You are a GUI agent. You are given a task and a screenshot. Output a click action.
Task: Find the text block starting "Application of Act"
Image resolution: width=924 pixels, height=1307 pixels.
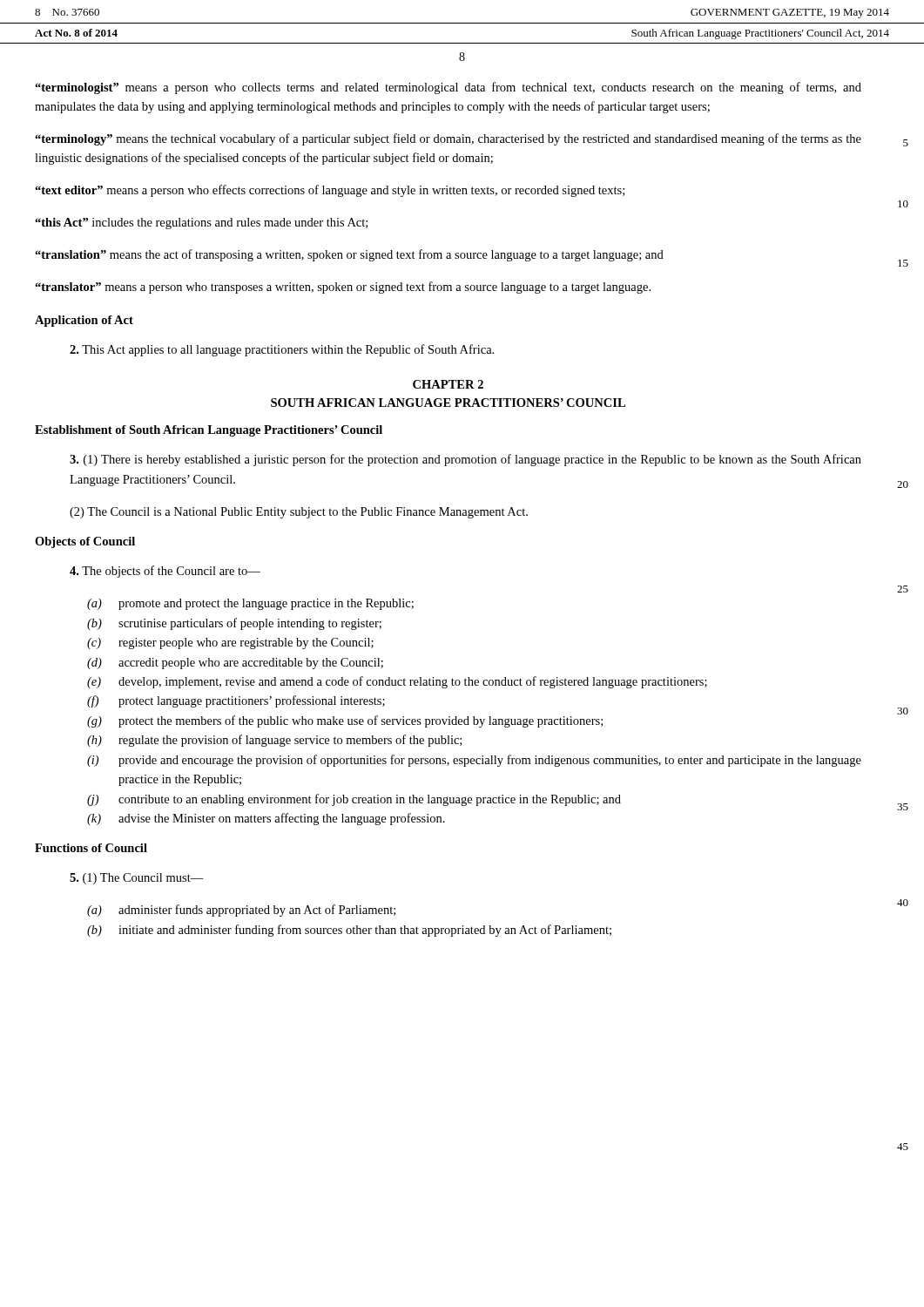84,320
